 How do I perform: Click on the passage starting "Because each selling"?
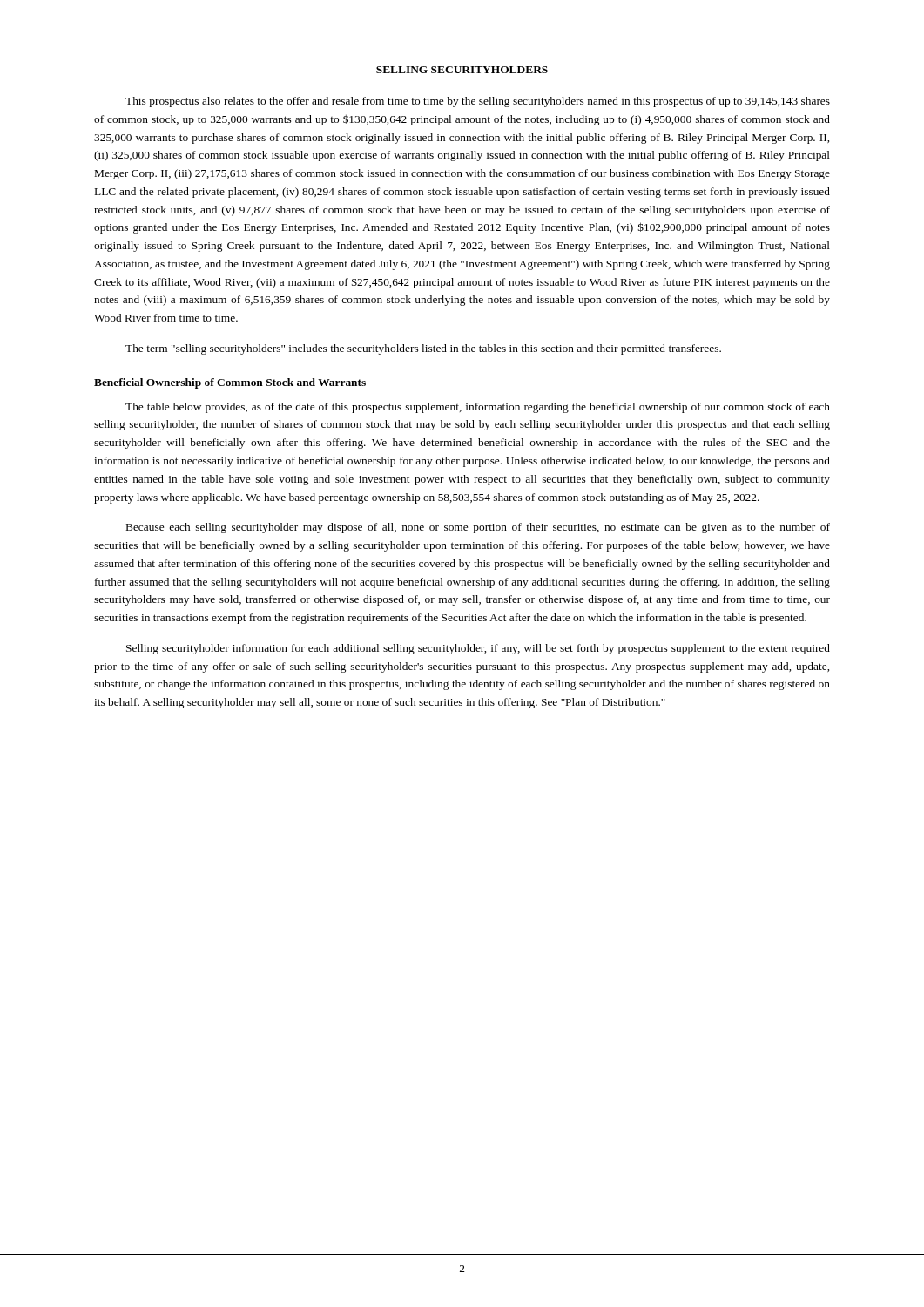(462, 572)
